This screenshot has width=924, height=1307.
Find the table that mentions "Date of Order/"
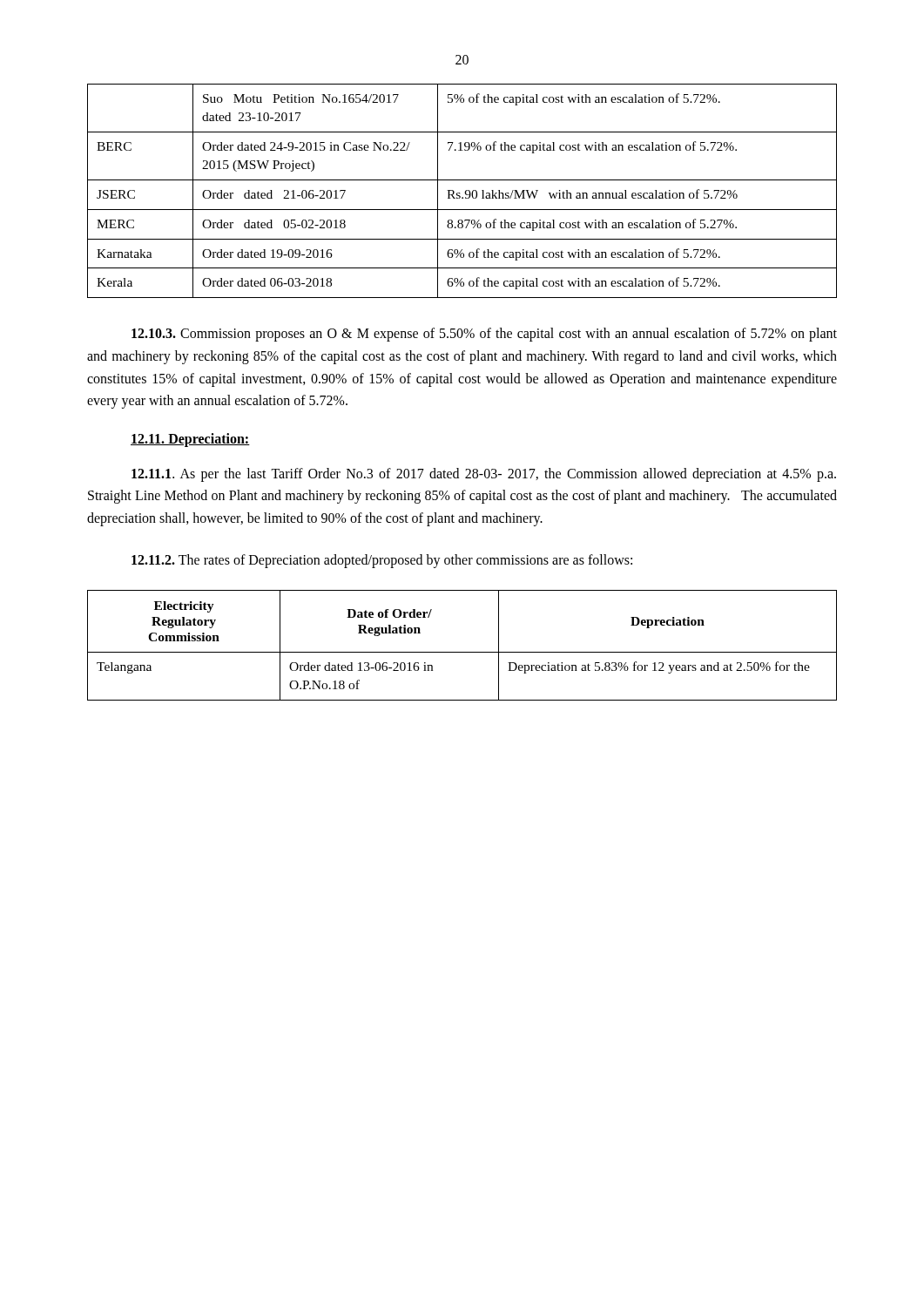tap(462, 645)
